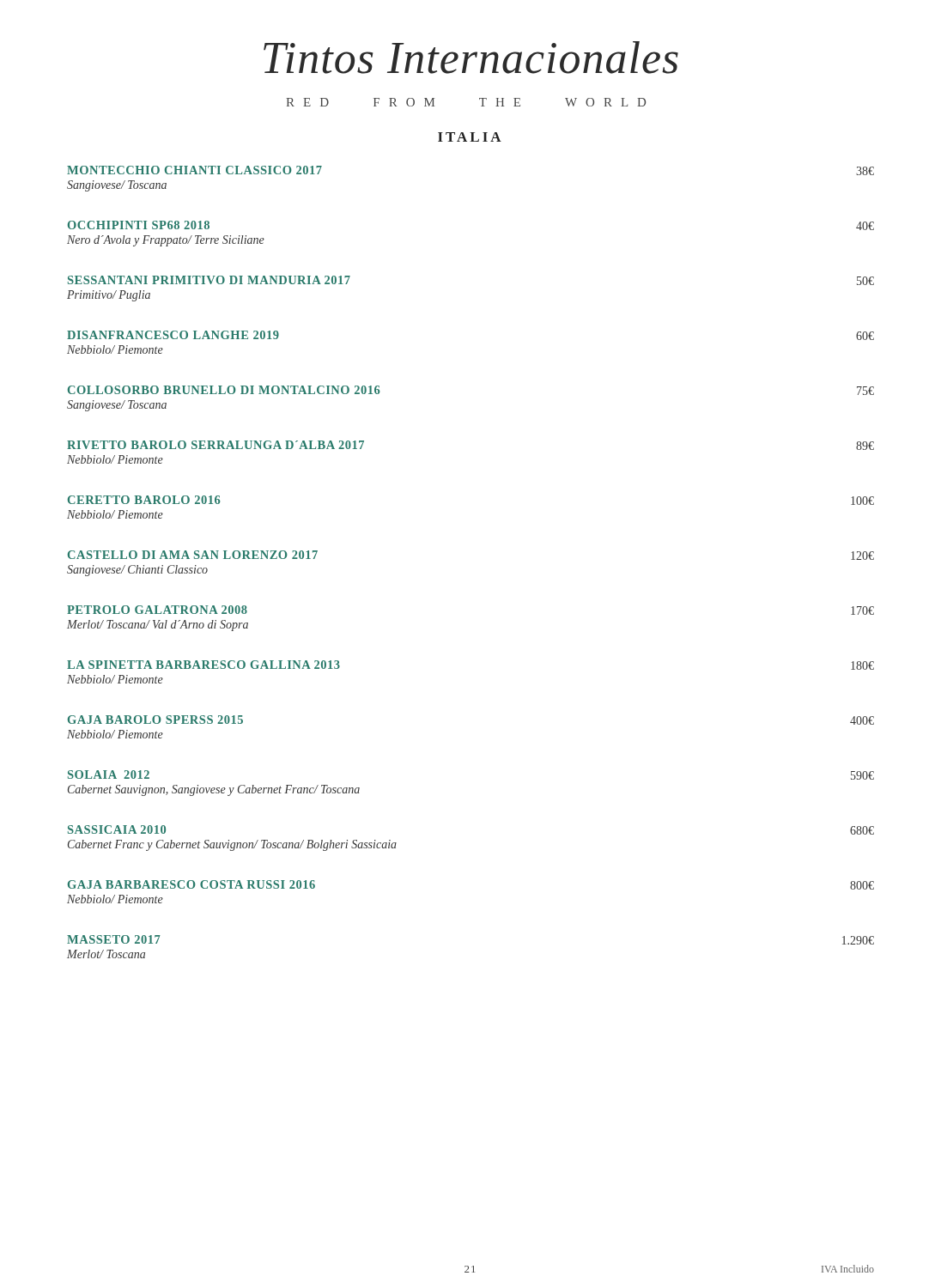Select the region starting "CERETTO BAROLO 2016 Nebbiolo/ Piemonte"

pyautogui.click(x=148, y=500)
